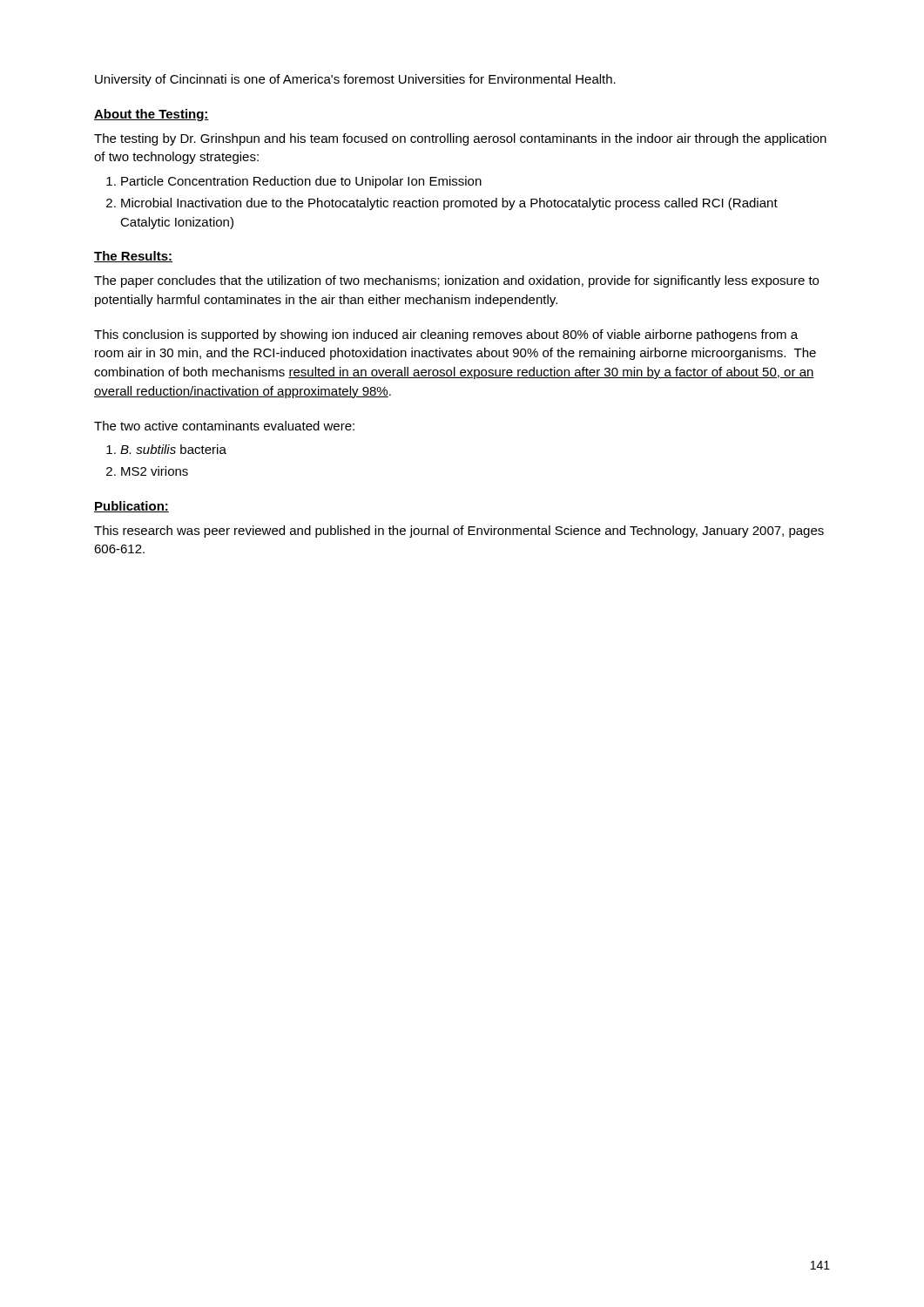Find the list item with the text "Microbial Inactivation due to the"
This screenshot has width=924, height=1307.
(449, 212)
